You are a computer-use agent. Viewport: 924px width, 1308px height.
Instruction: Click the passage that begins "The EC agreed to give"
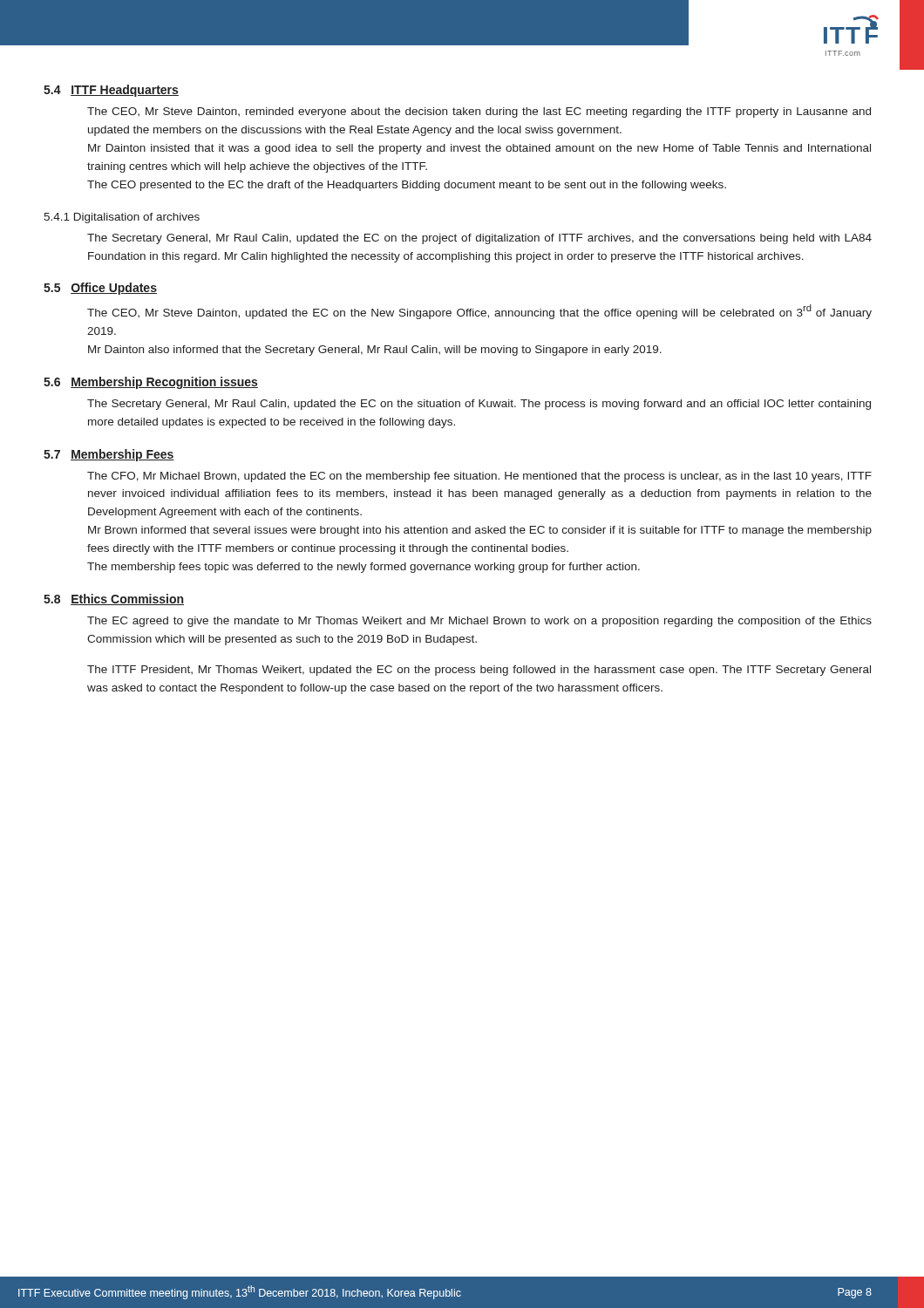[x=479, y=630]
